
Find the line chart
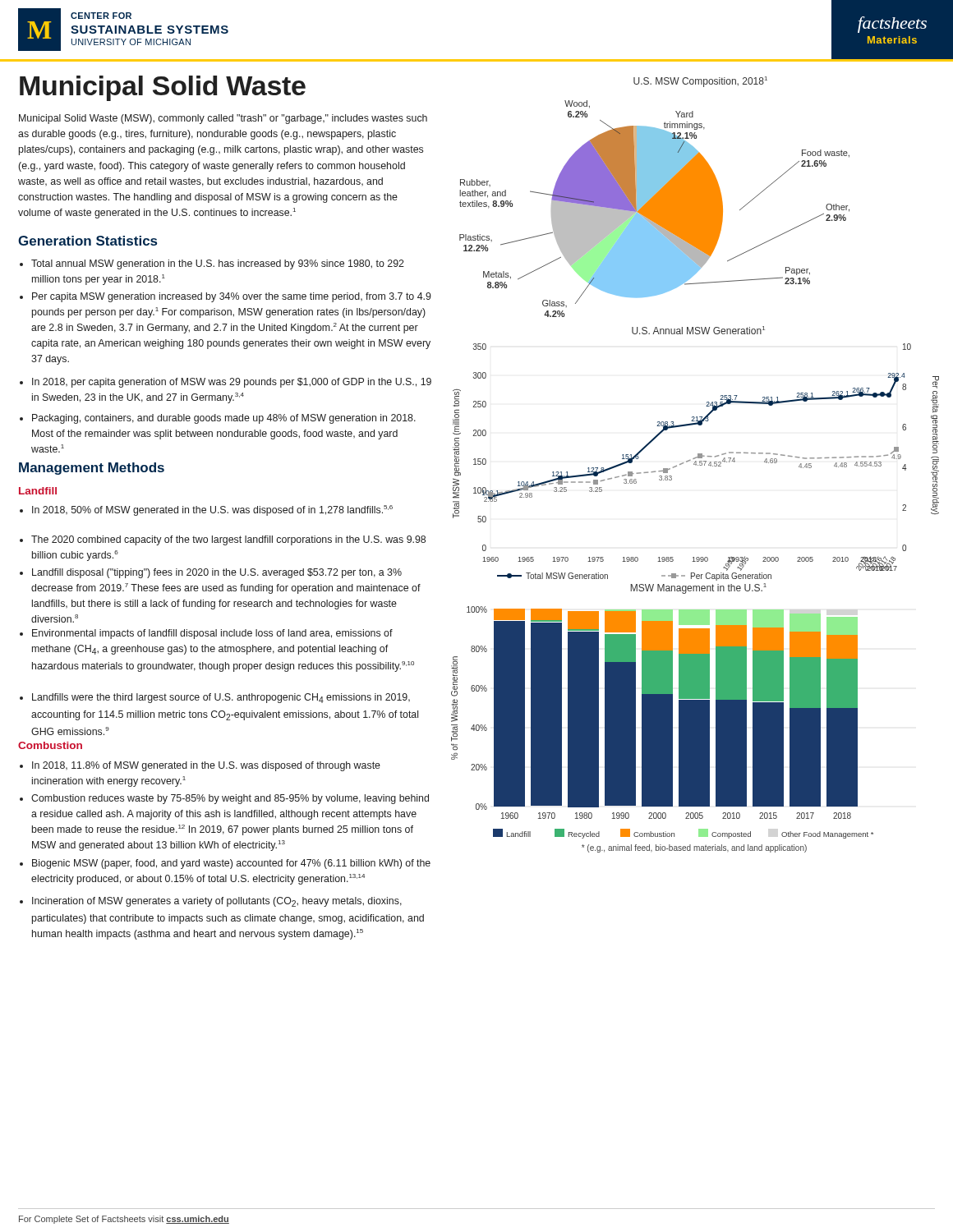click(694, 460)
